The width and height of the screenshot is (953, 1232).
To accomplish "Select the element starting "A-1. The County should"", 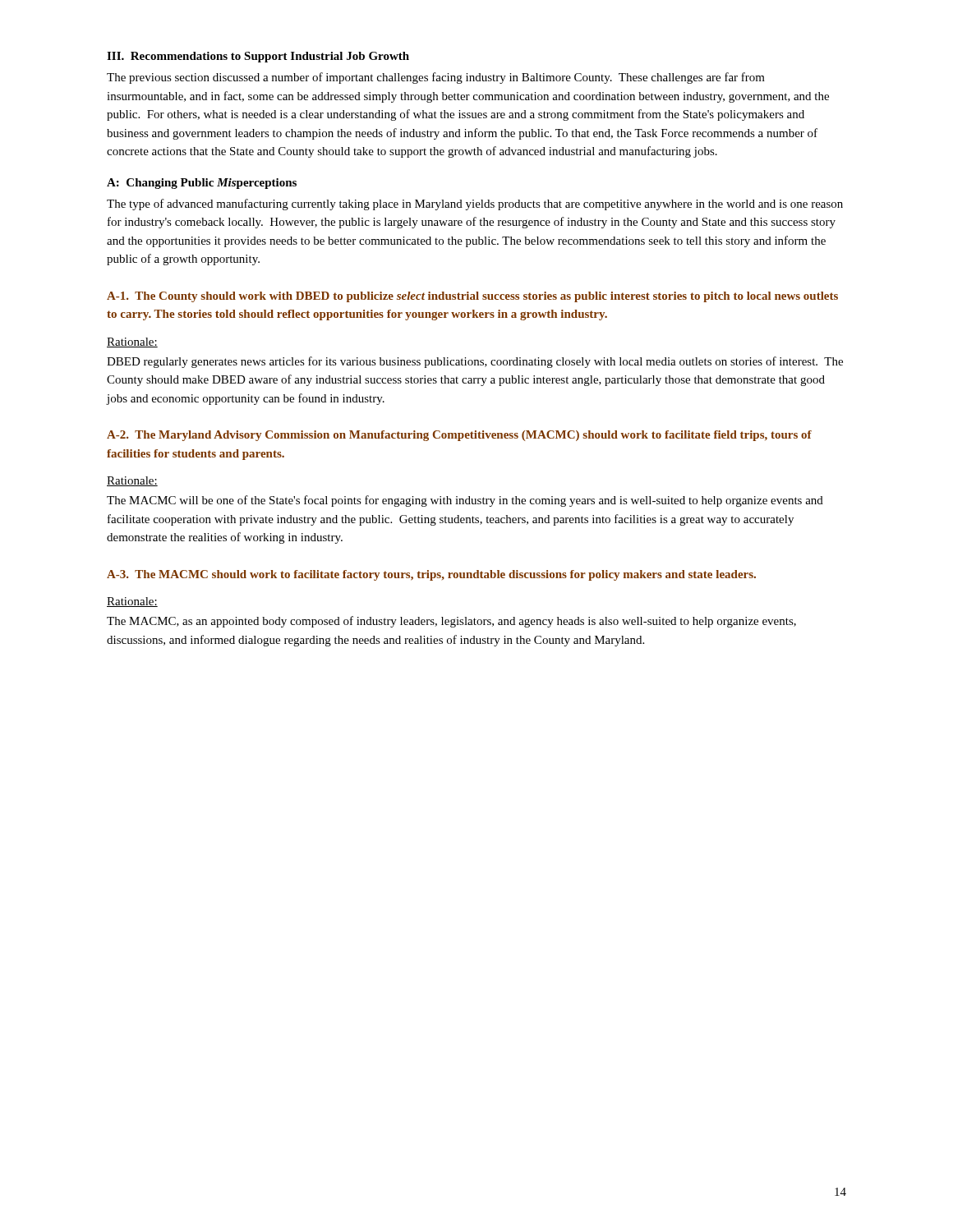I will [x=473, y=304].
